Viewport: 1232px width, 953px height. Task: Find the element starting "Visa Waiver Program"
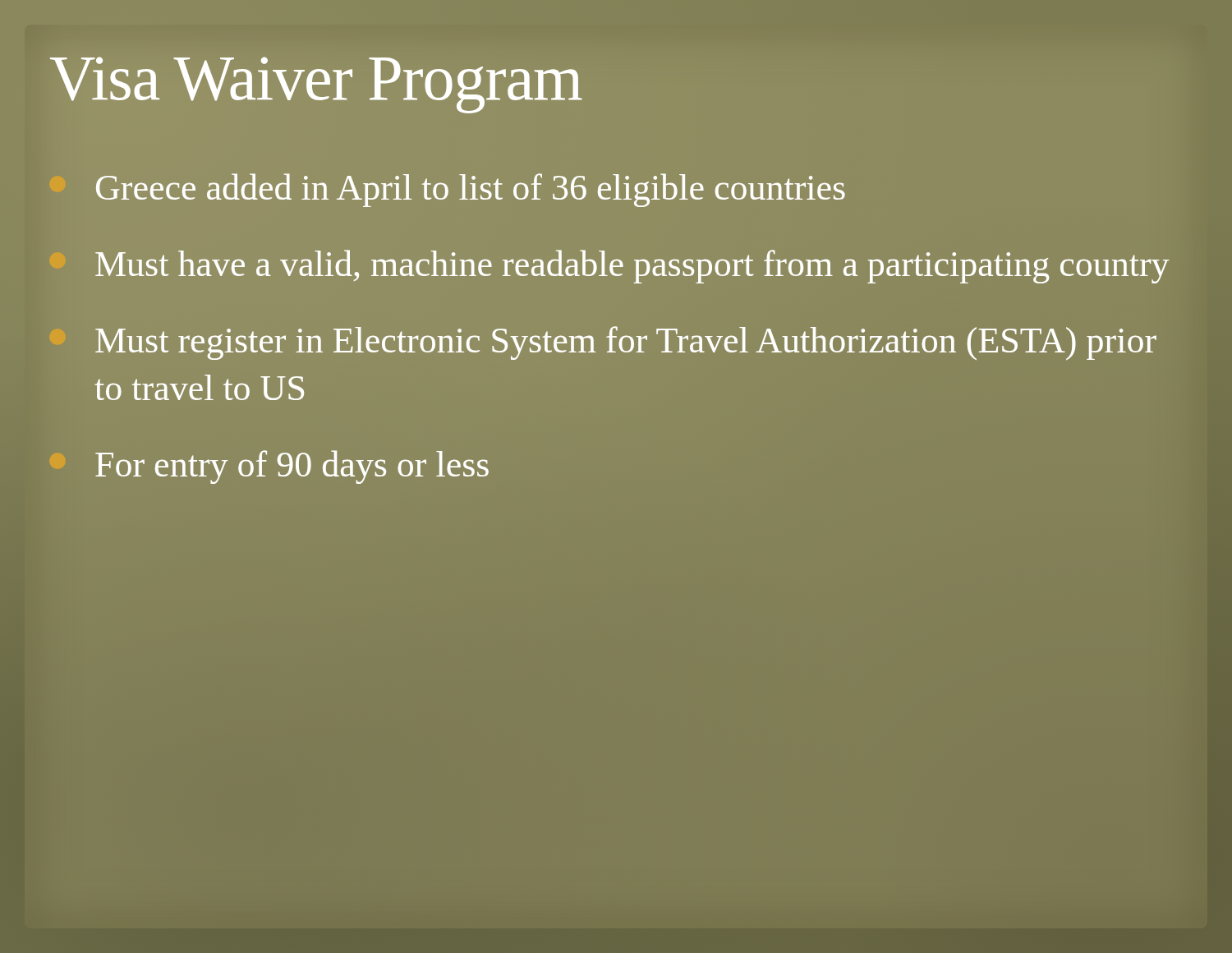click(x=316, y=78)
